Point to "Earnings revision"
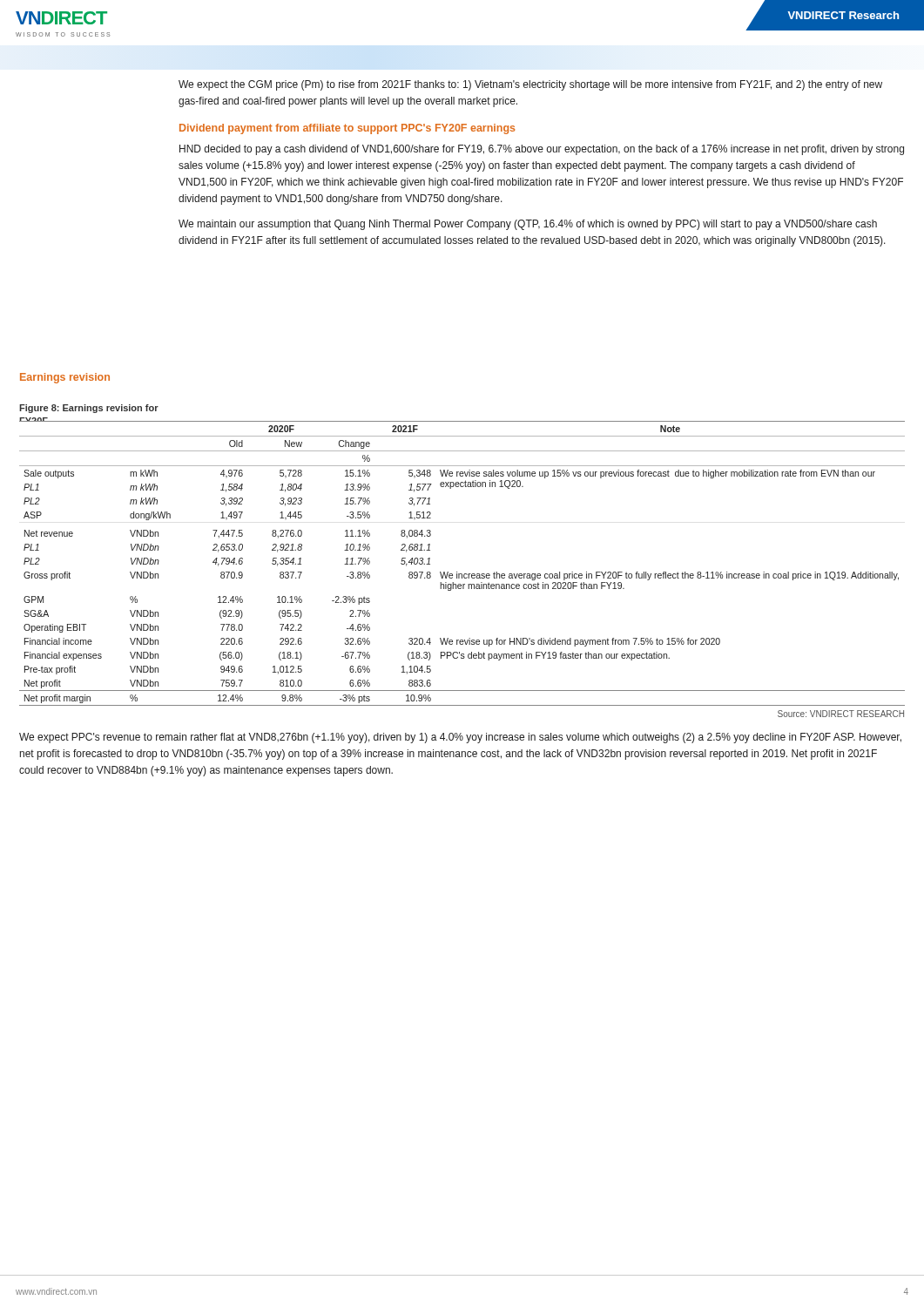Image resolution: width=924 pixels, height=1307 pixels. pyautogui.click(x=65, y=377)
